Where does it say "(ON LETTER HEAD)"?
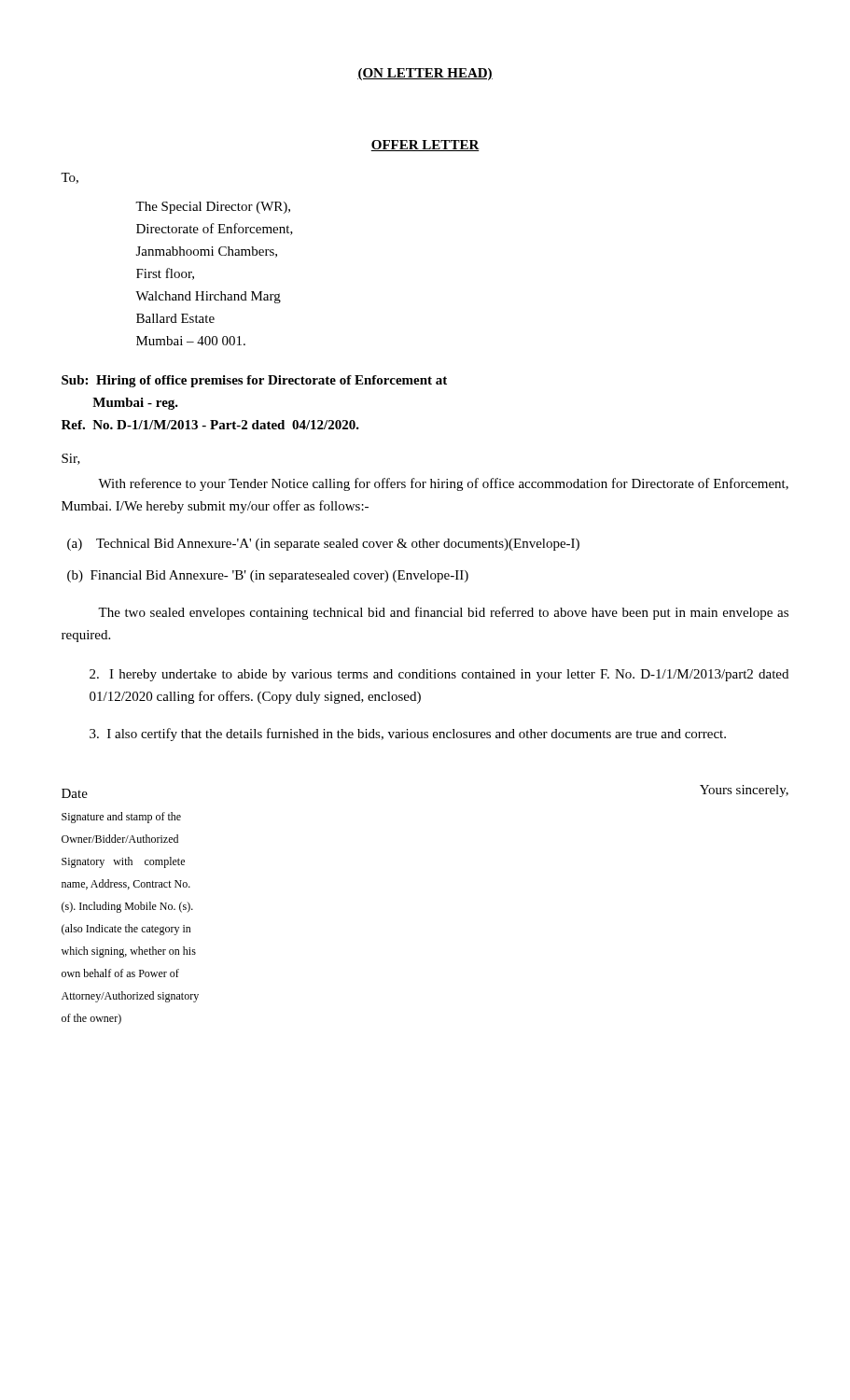Image resolution: width=850 pixels, height=1400 pixels. point(425,73)
